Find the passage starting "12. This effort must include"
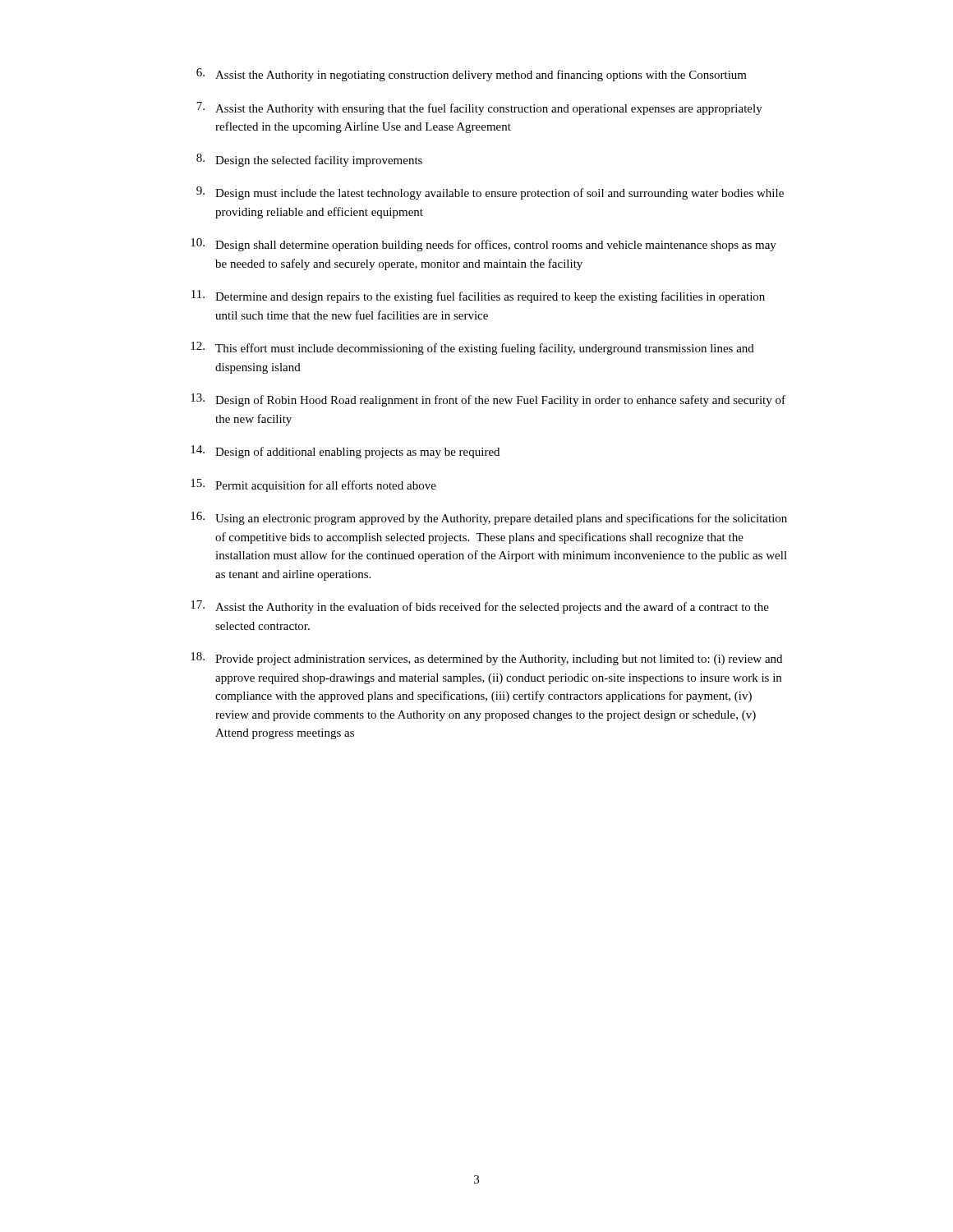953x1232 pixels. pyautogui.click(x=476, y=358)
